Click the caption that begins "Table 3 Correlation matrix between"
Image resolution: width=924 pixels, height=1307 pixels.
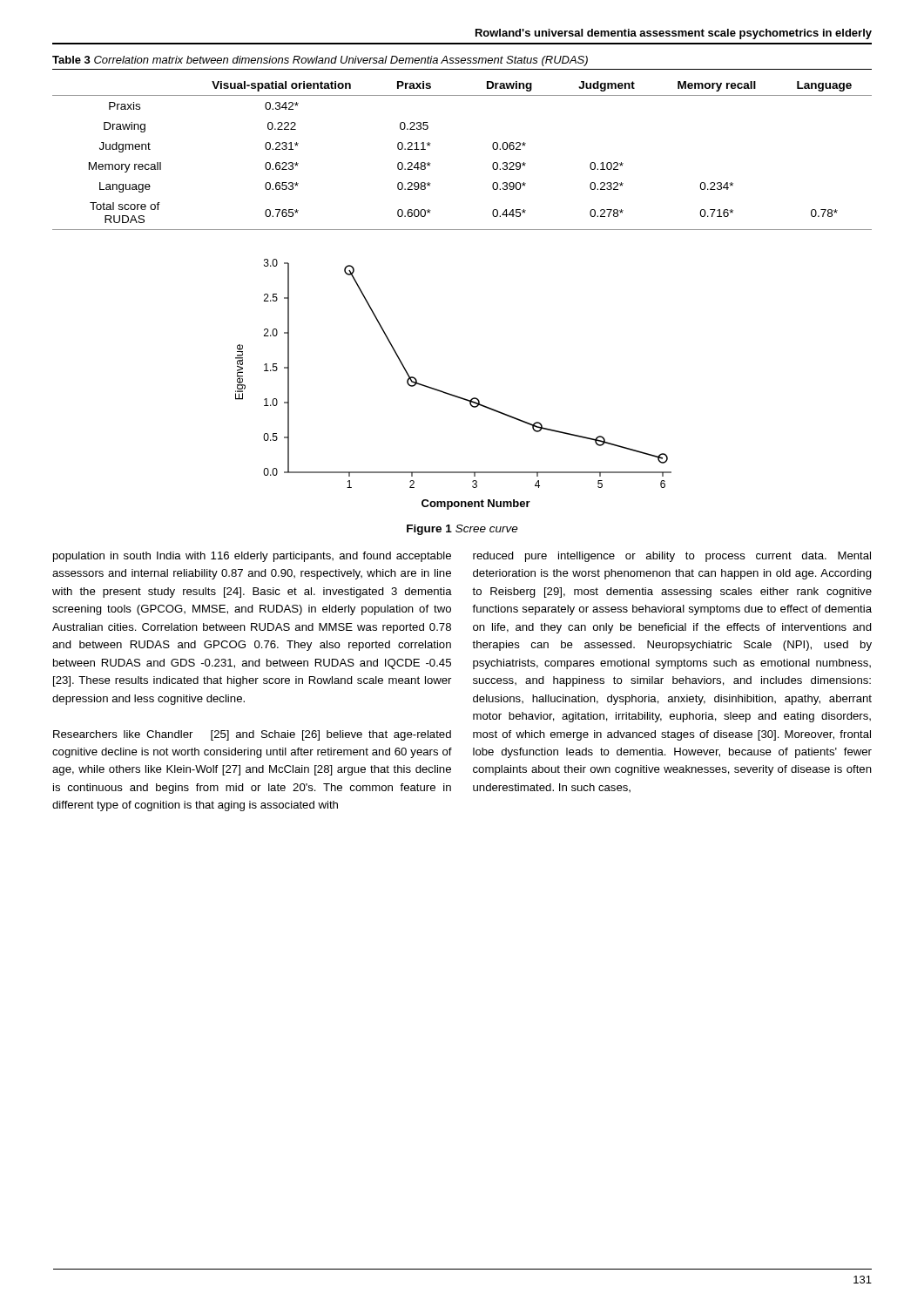click(320, 60)
